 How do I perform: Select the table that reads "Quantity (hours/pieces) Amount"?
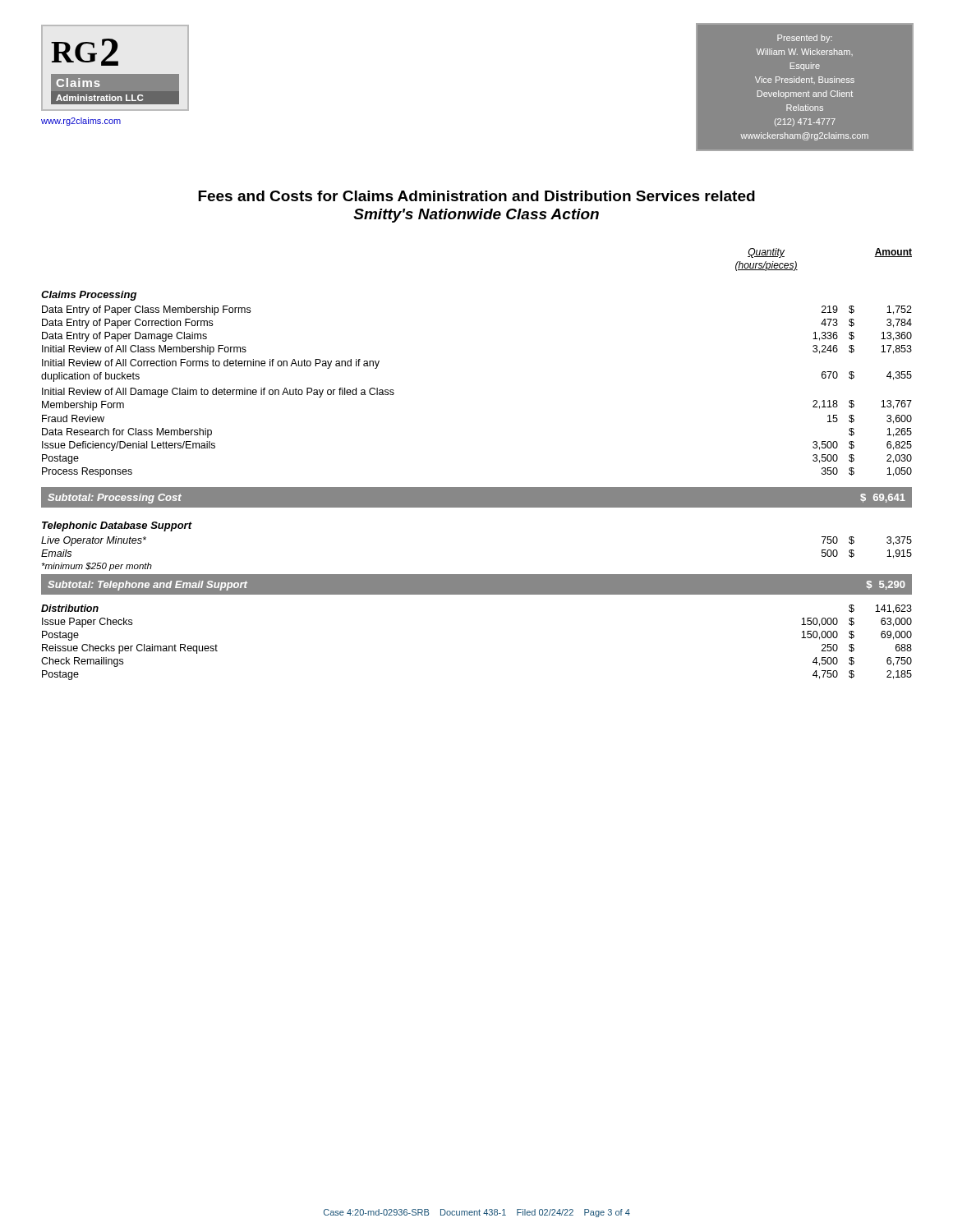[x=476, y=464]
